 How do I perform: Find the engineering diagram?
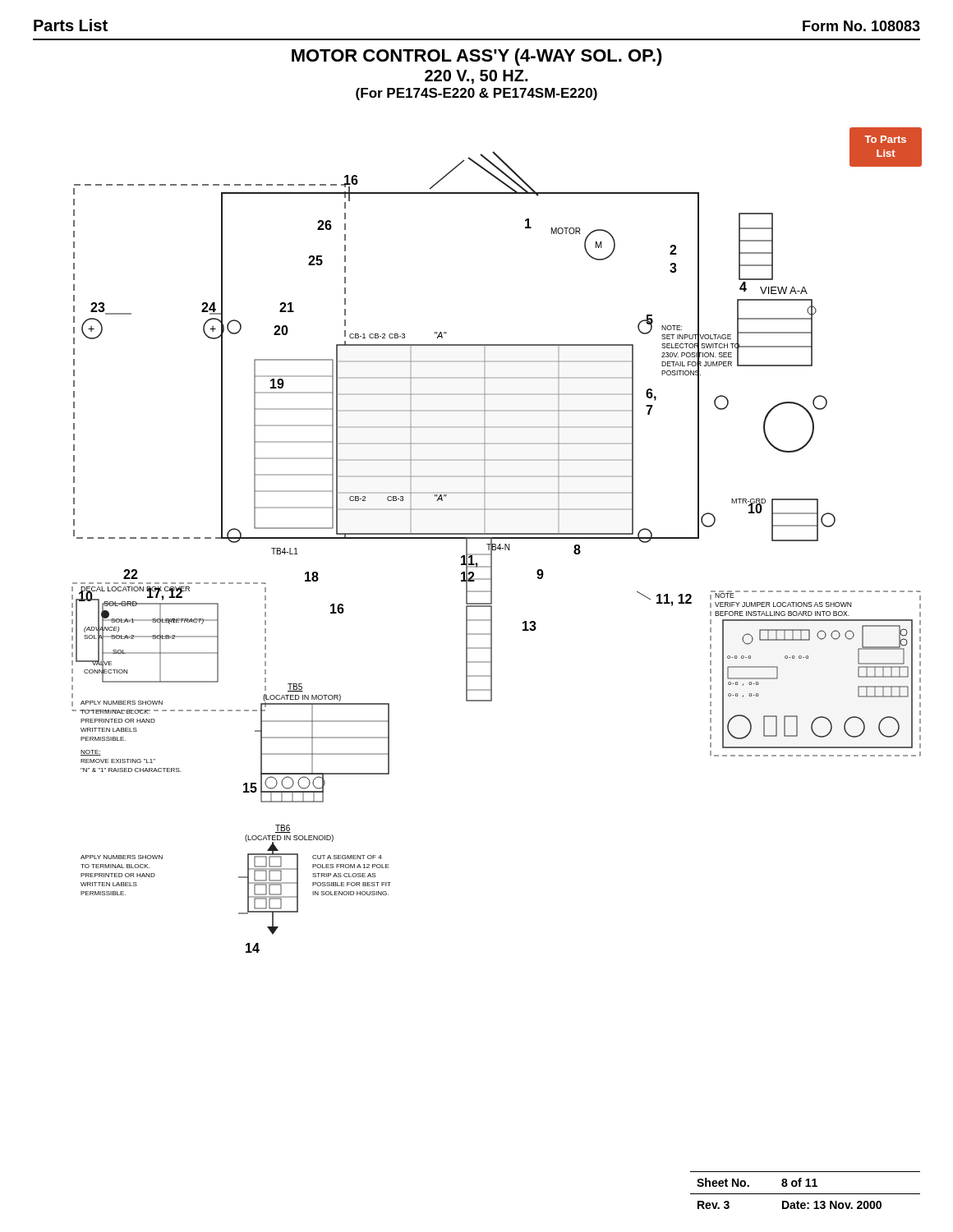point(476,610)
